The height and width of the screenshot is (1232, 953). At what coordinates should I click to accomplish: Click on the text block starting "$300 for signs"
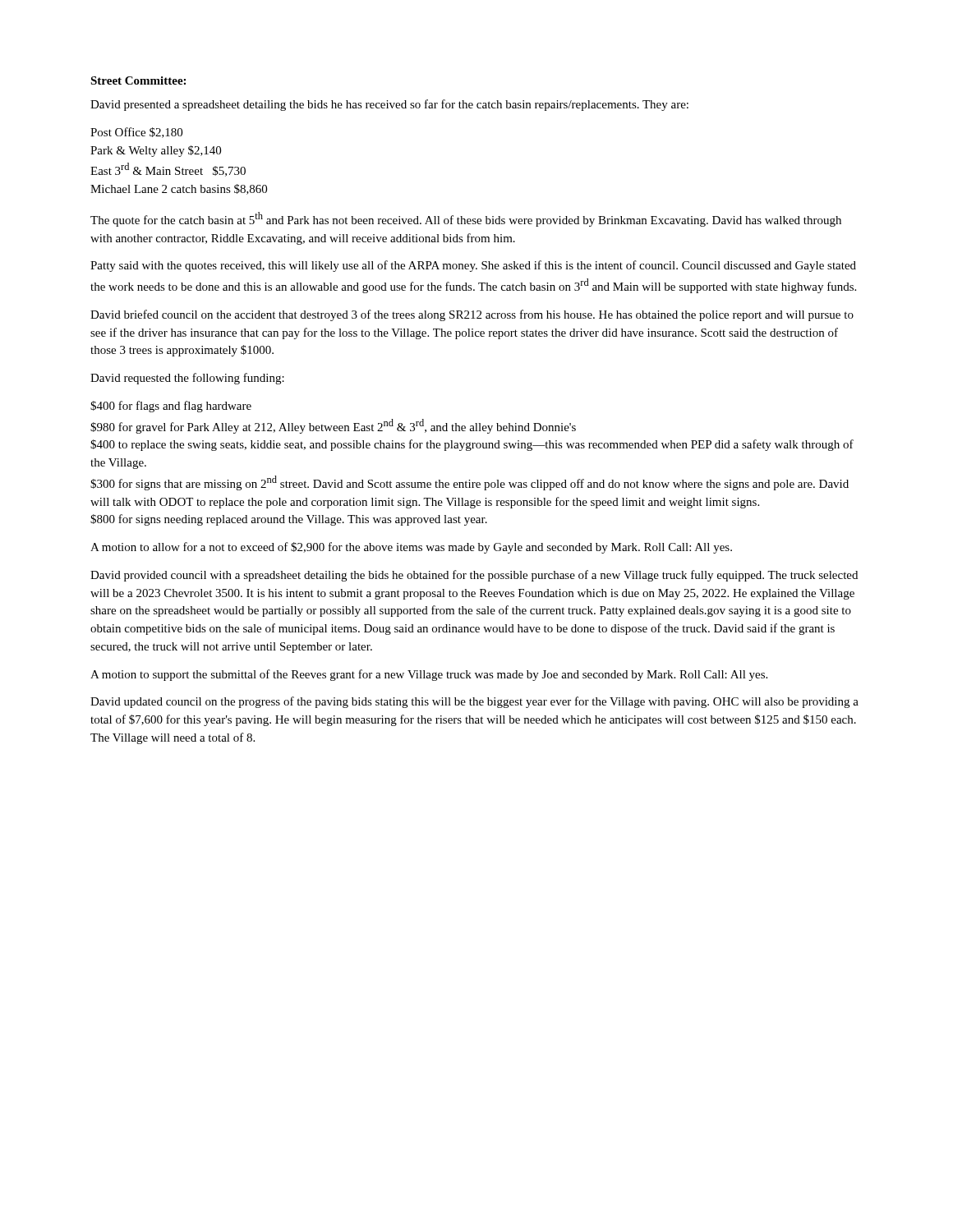click(x=470, y=491)
